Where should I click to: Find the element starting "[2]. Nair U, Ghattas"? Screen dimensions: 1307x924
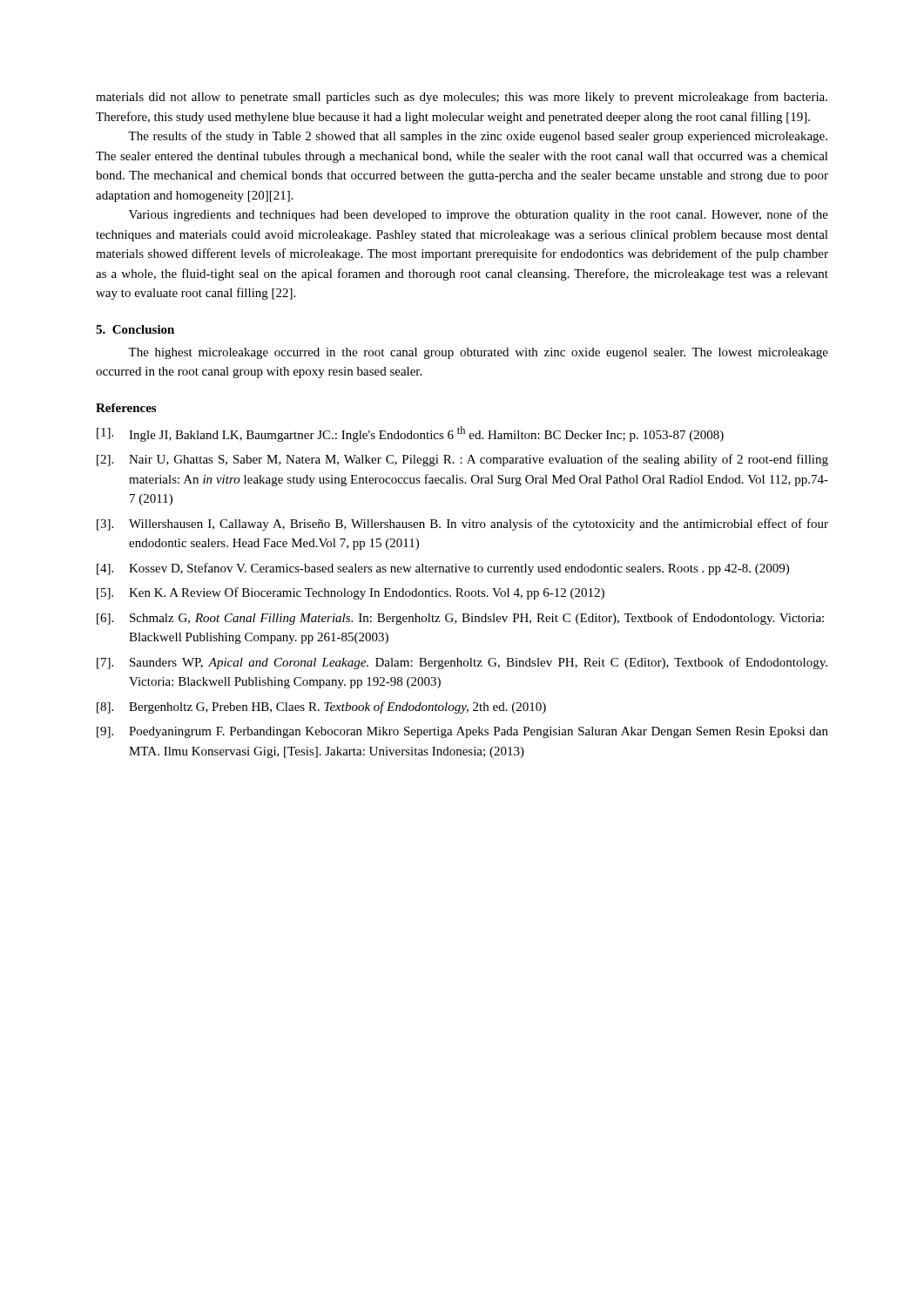click(462, 479)
